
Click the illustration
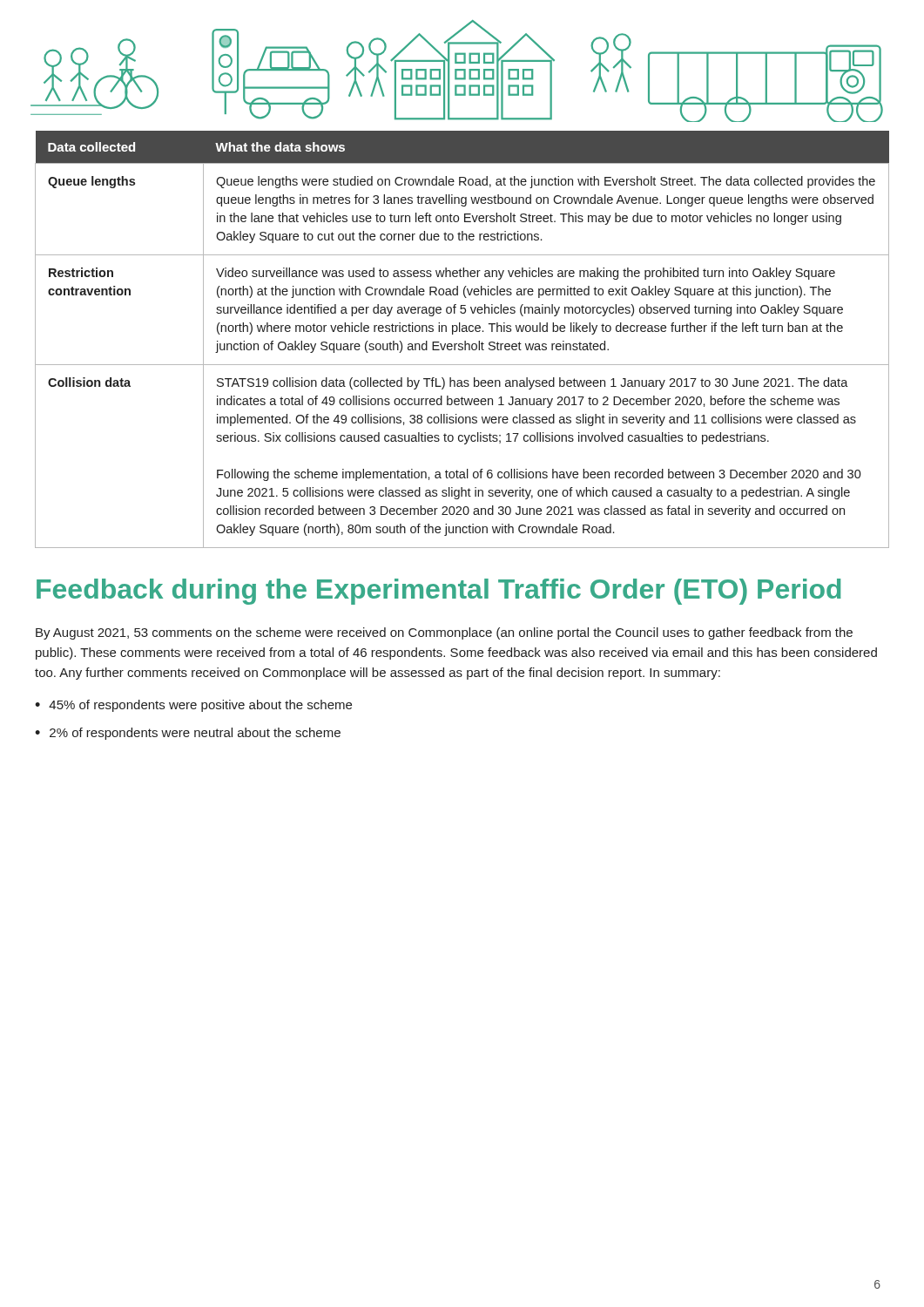point(462,61)
